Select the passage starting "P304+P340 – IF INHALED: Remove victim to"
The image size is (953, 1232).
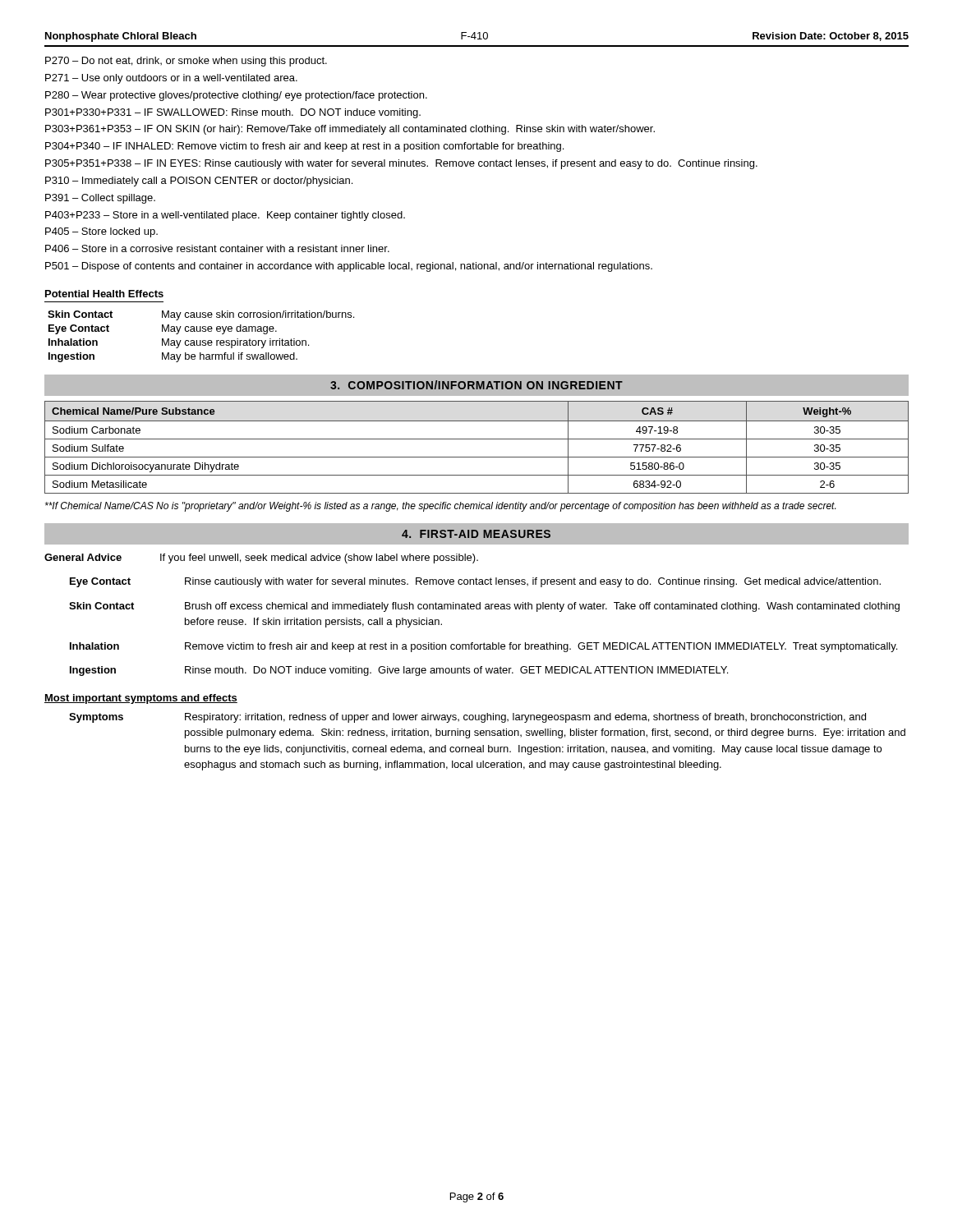[x=305, y=146]
